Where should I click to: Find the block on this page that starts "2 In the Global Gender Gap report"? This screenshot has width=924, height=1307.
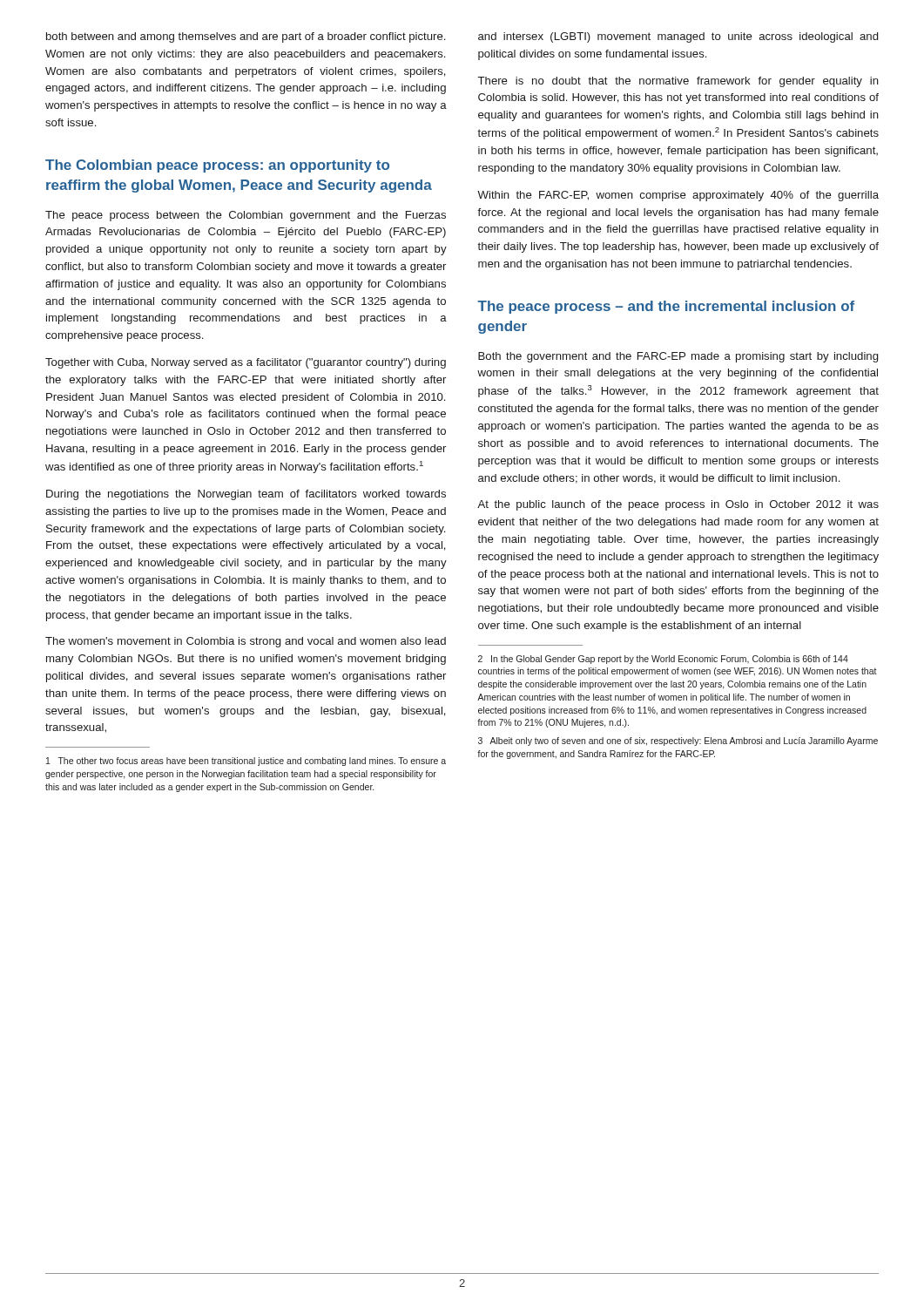click(x=678, y=706)
